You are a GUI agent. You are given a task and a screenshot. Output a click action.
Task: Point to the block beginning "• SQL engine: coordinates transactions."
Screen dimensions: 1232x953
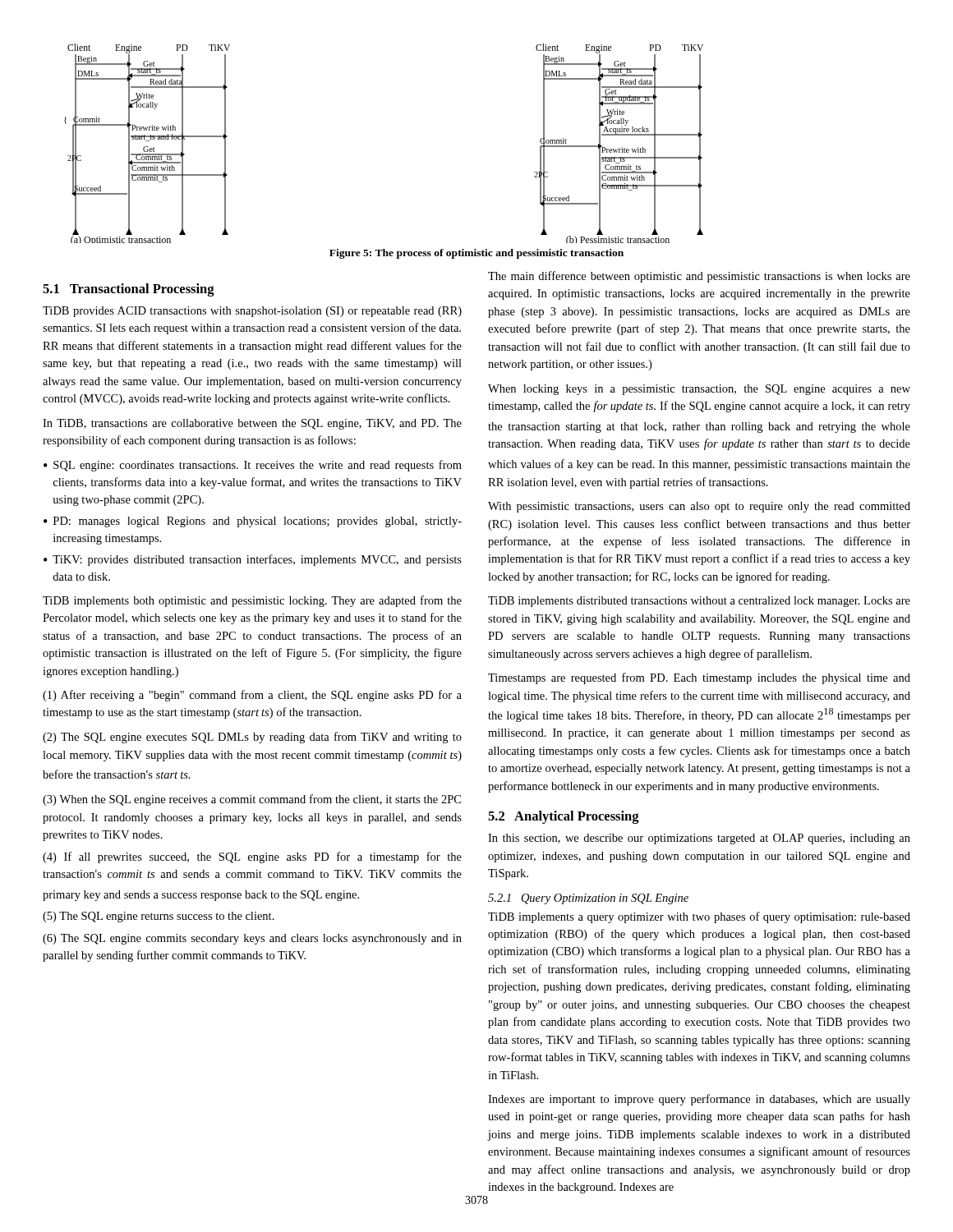[252, 482]
